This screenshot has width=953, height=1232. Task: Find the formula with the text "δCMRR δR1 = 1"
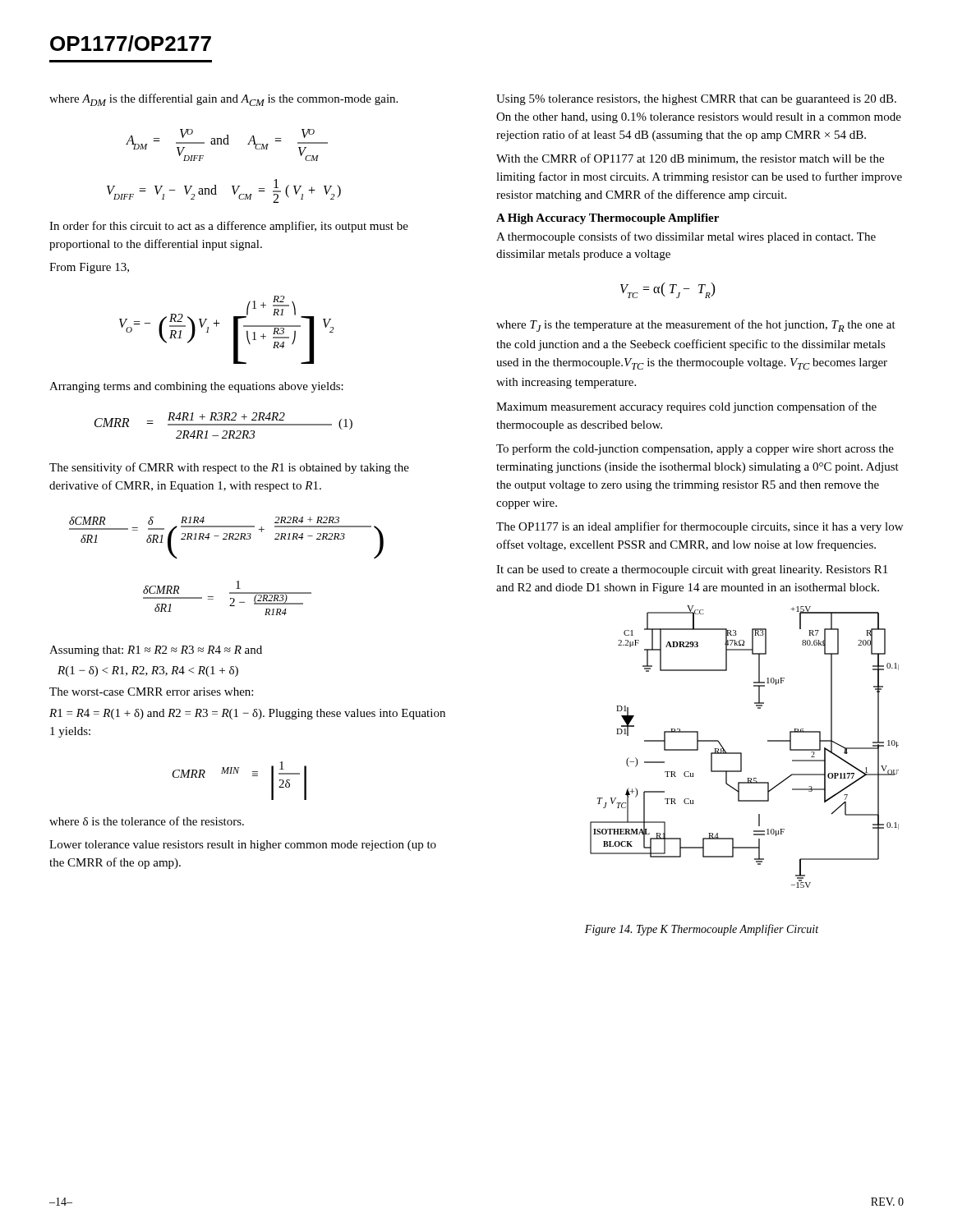pos(250,599)
